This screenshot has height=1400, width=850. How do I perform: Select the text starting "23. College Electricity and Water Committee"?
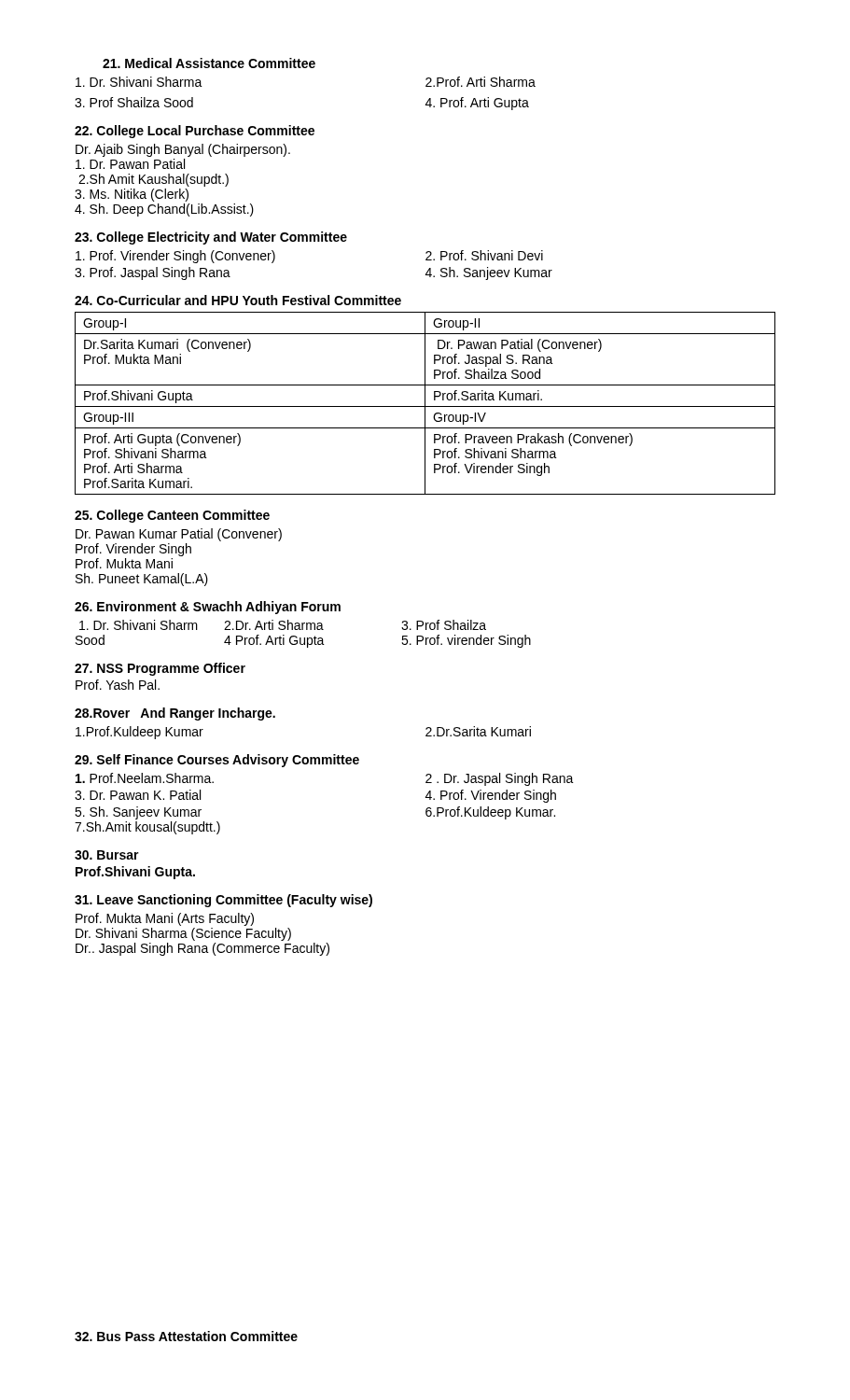click(x=211, y=237)
